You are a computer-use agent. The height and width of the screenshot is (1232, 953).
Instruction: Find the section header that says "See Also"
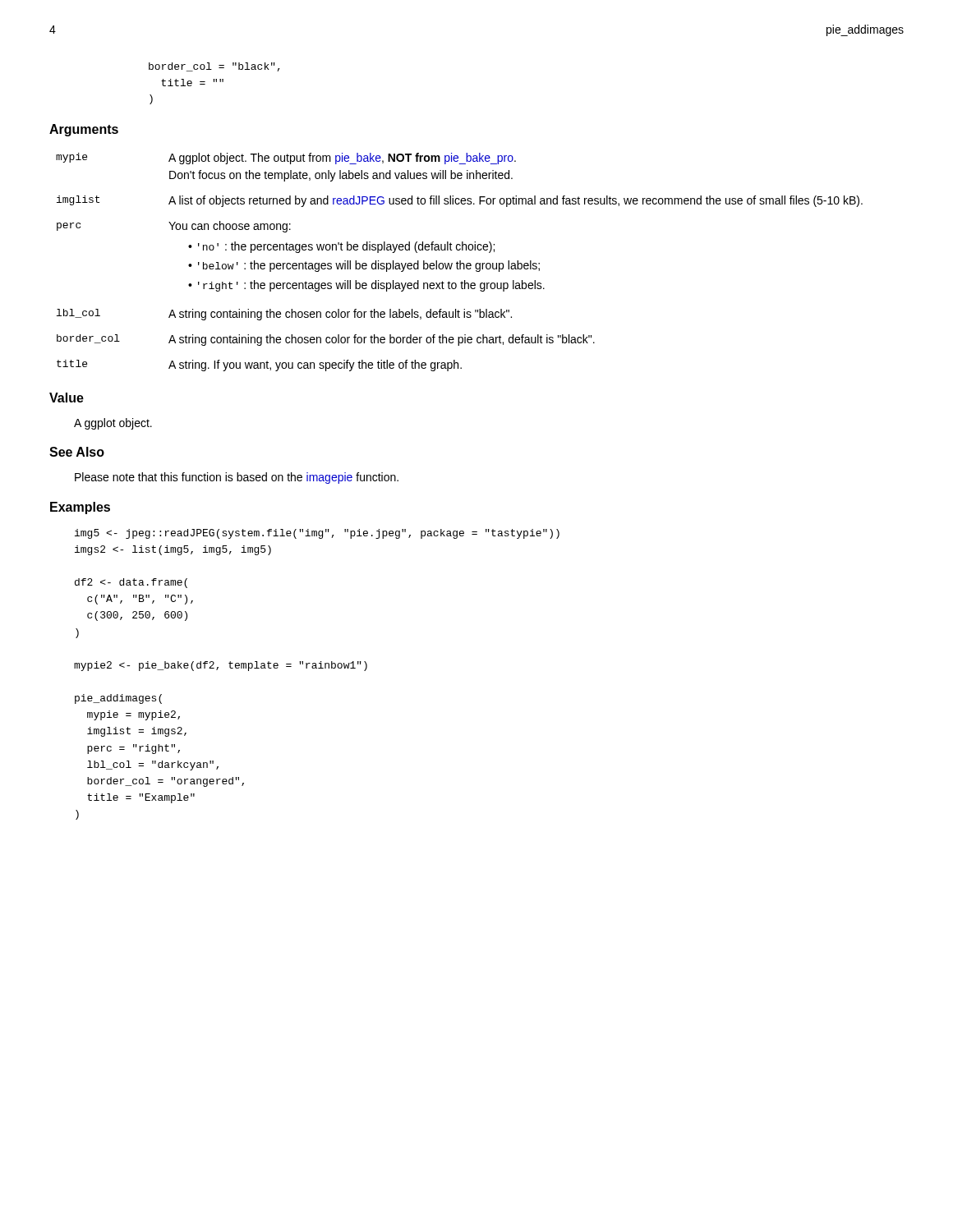coord(77,452)
